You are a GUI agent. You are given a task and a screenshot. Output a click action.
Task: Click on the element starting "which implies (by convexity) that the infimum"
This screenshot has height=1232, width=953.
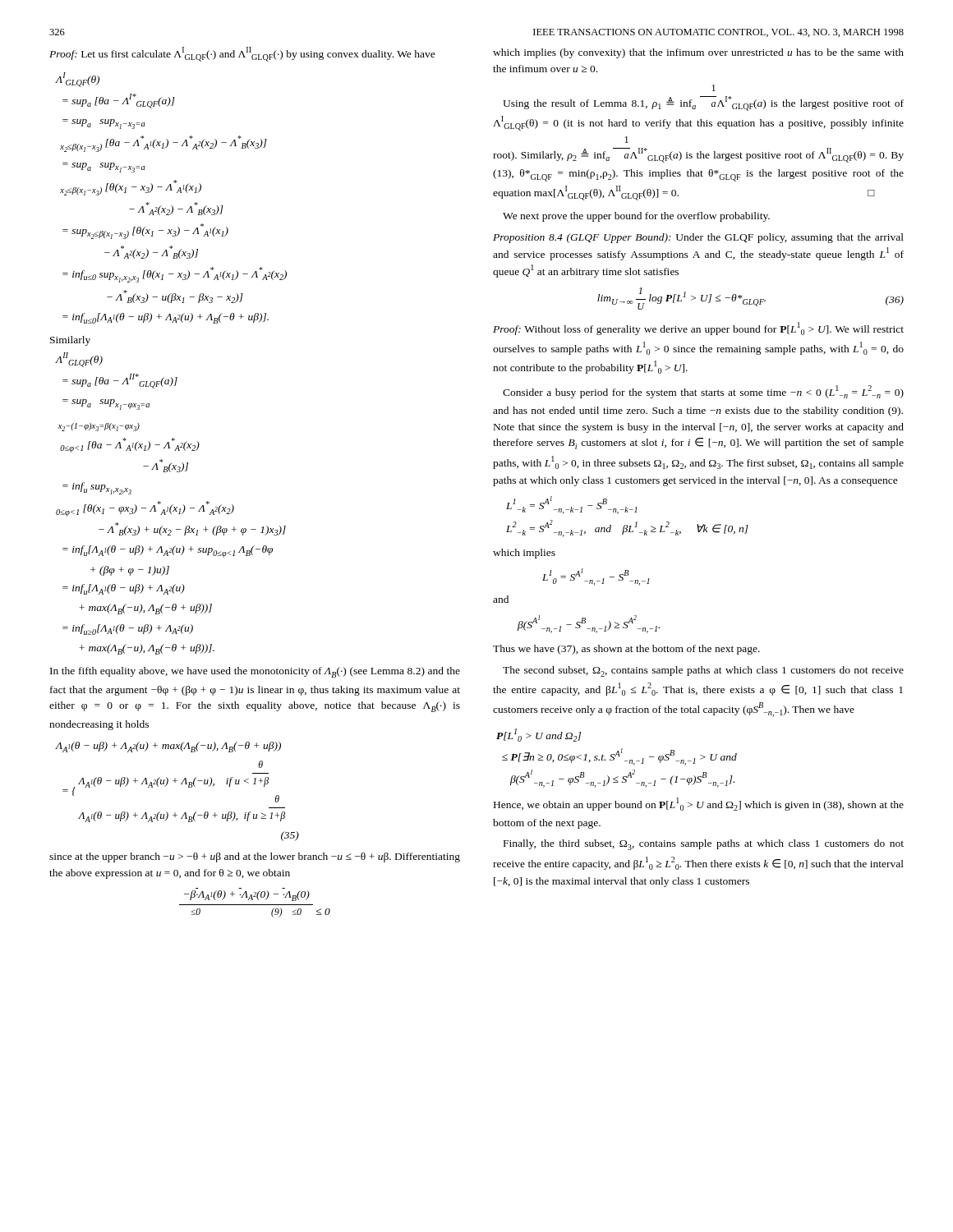point(698,134)
